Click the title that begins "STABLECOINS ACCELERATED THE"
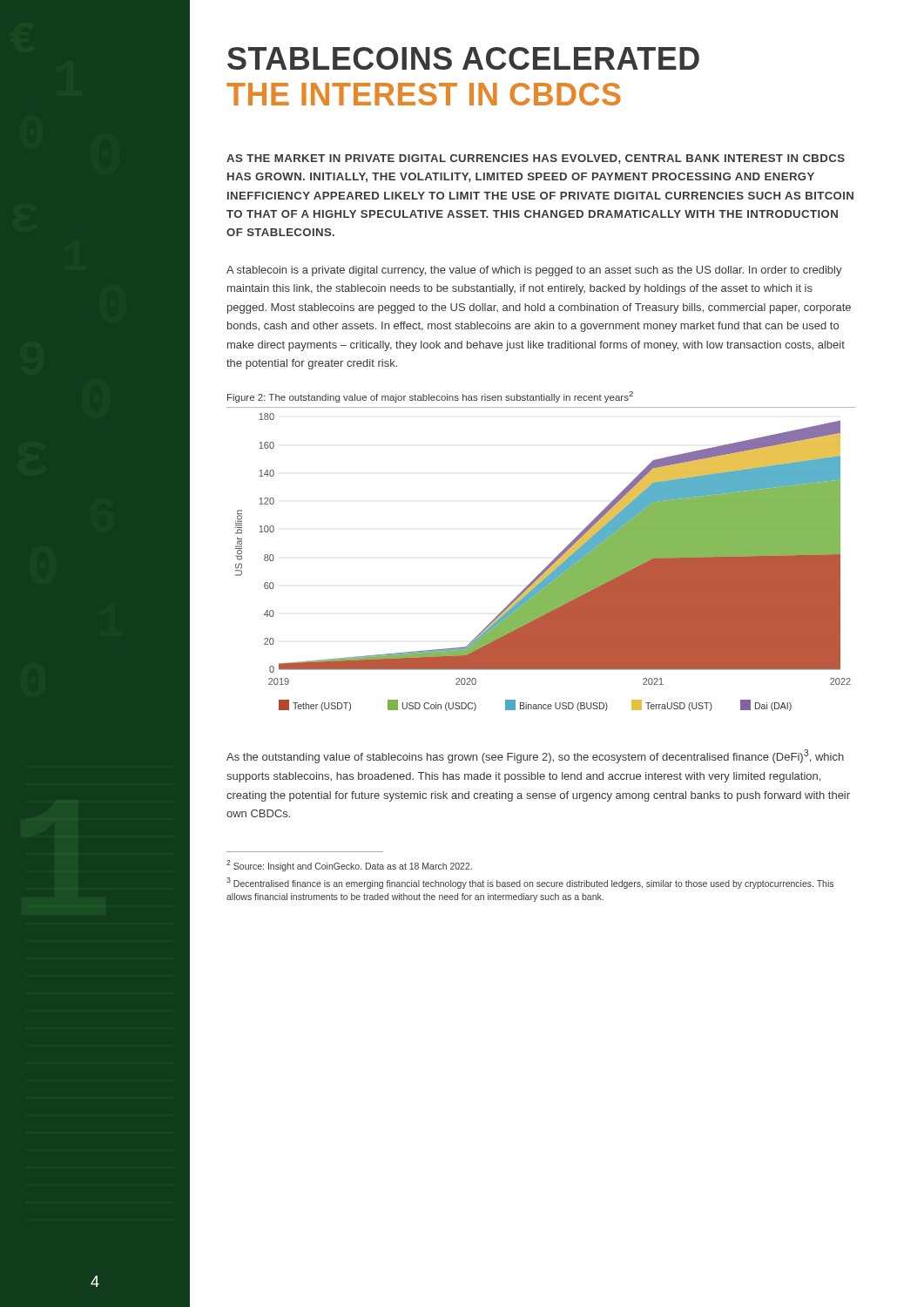The image size is (924, 1307). [541, 77]
